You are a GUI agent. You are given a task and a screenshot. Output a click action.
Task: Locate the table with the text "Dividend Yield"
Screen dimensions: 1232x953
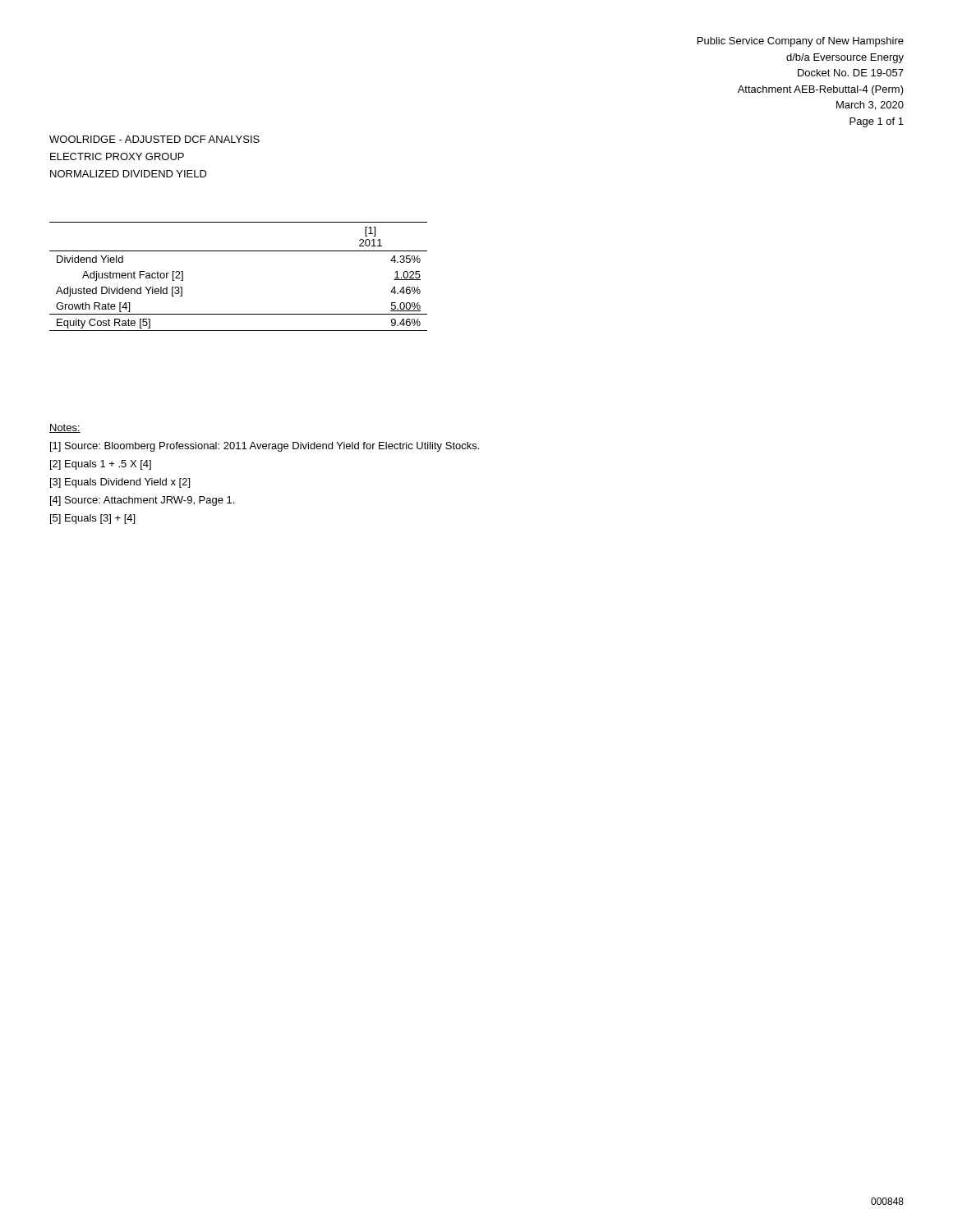click(238, 276)
